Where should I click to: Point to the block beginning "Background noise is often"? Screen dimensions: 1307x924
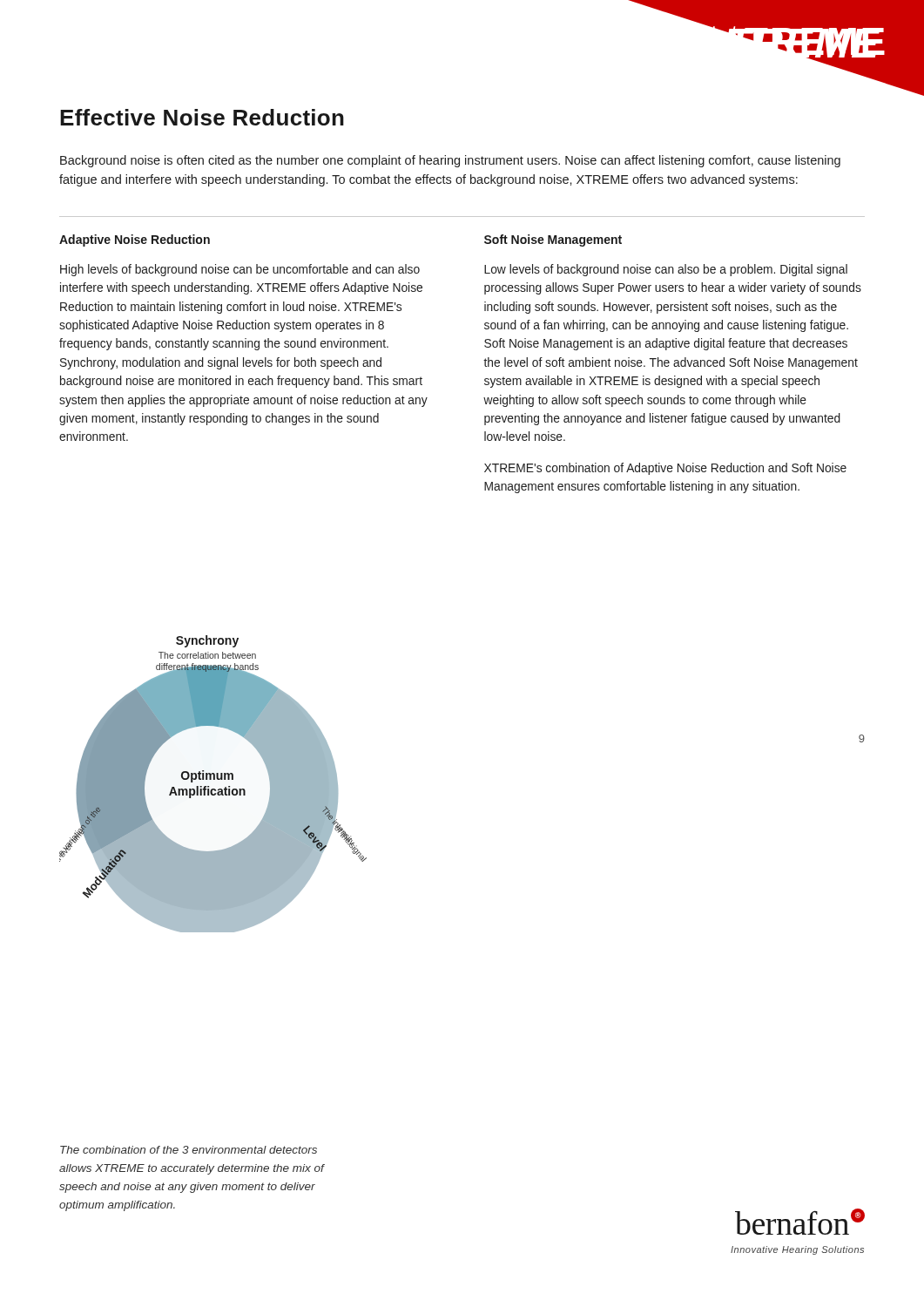tap(462, 170)
